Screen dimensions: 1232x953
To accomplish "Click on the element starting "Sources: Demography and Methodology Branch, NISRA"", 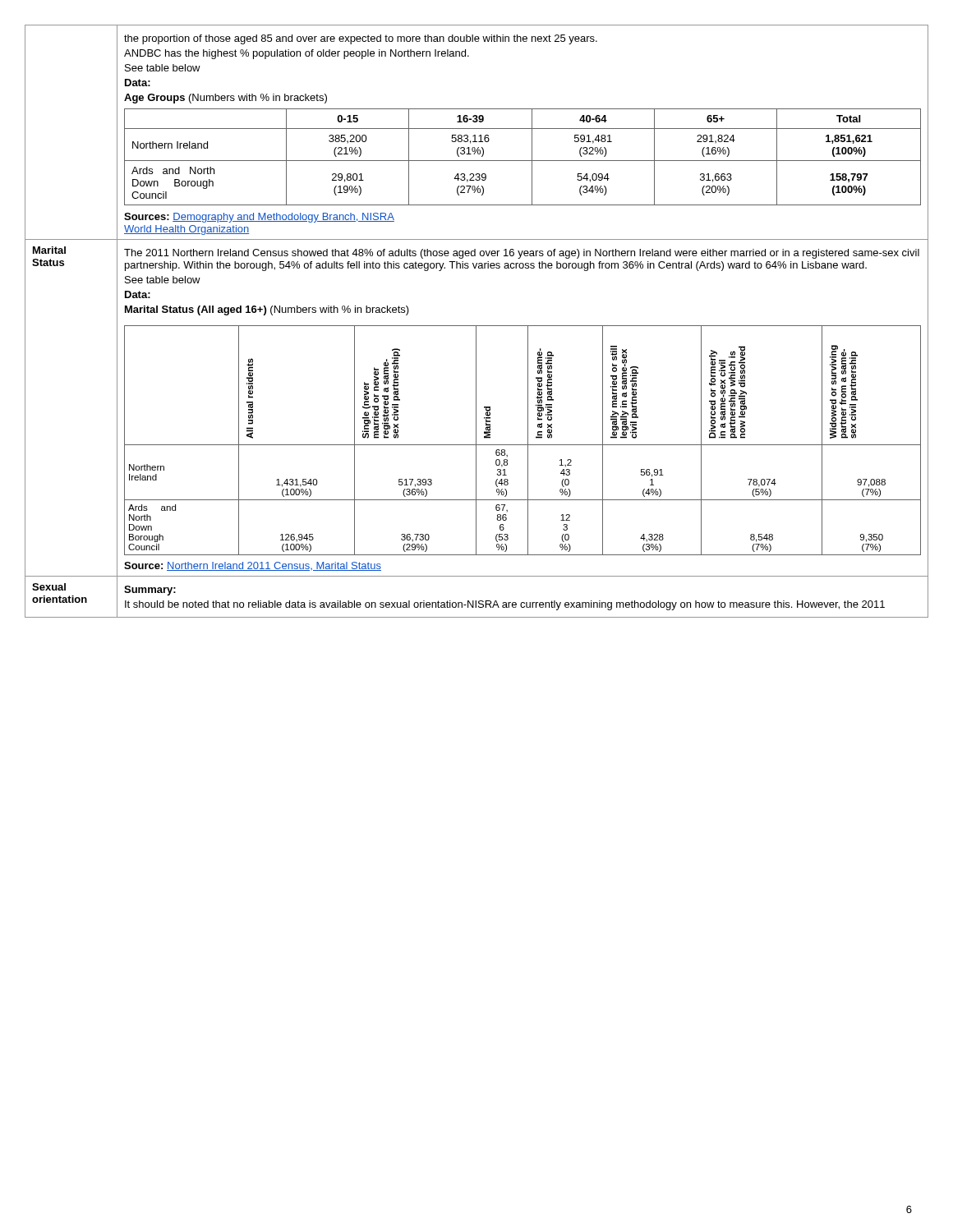I will [259, 223].
